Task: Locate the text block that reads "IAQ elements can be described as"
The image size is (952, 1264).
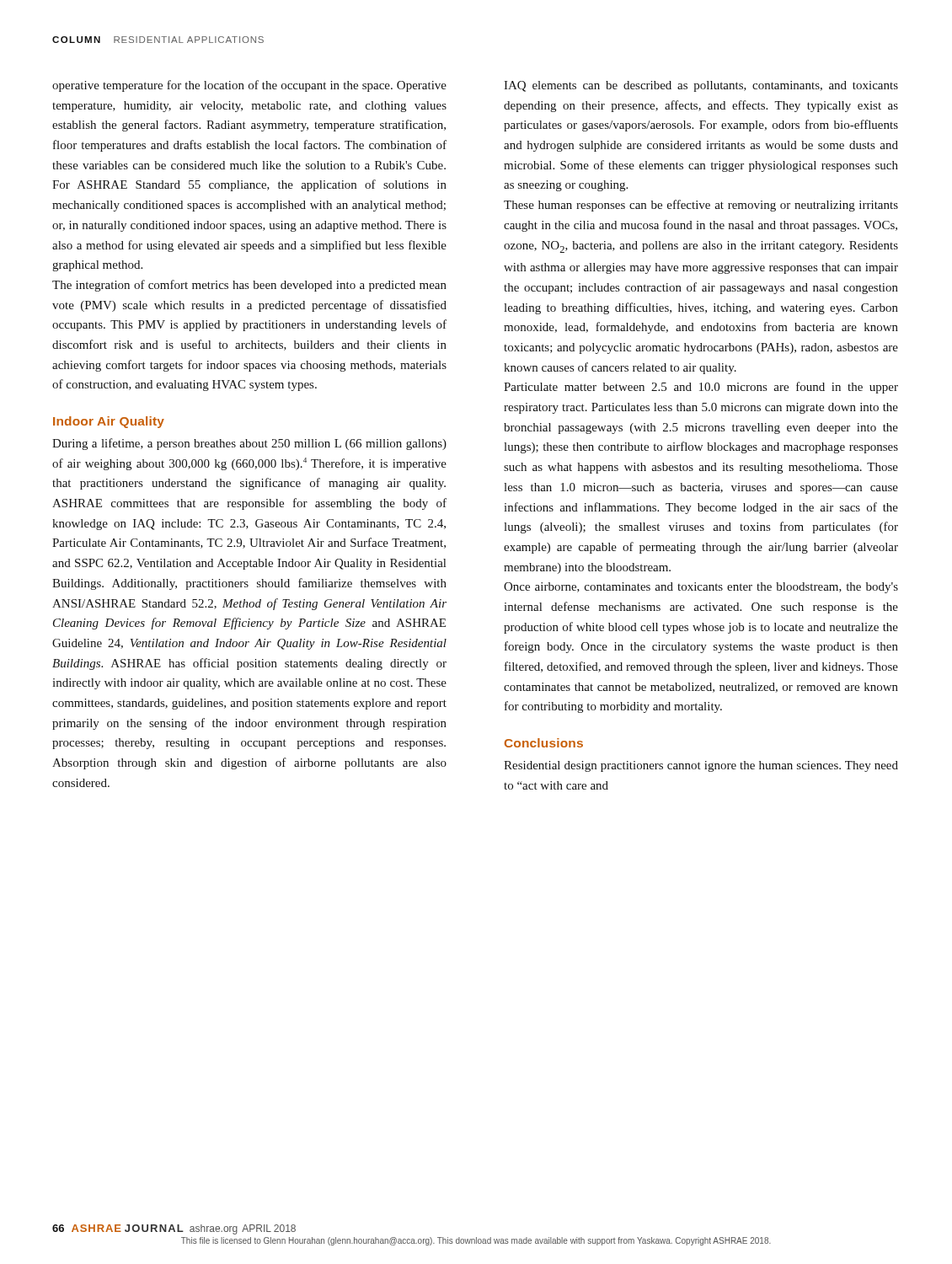Action: click(701, 136)
